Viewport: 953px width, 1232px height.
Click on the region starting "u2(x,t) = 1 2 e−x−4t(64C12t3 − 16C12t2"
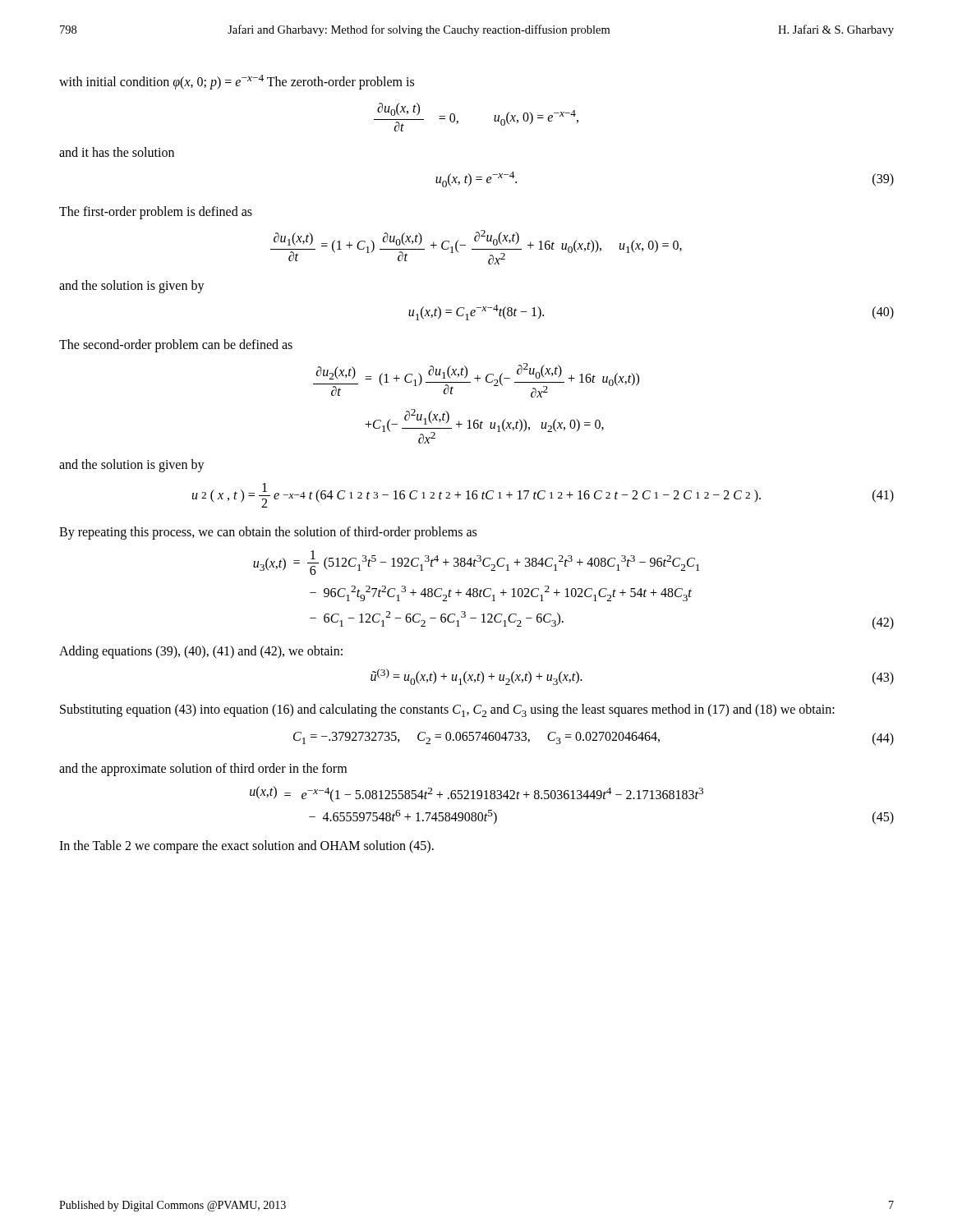point(543,496)
